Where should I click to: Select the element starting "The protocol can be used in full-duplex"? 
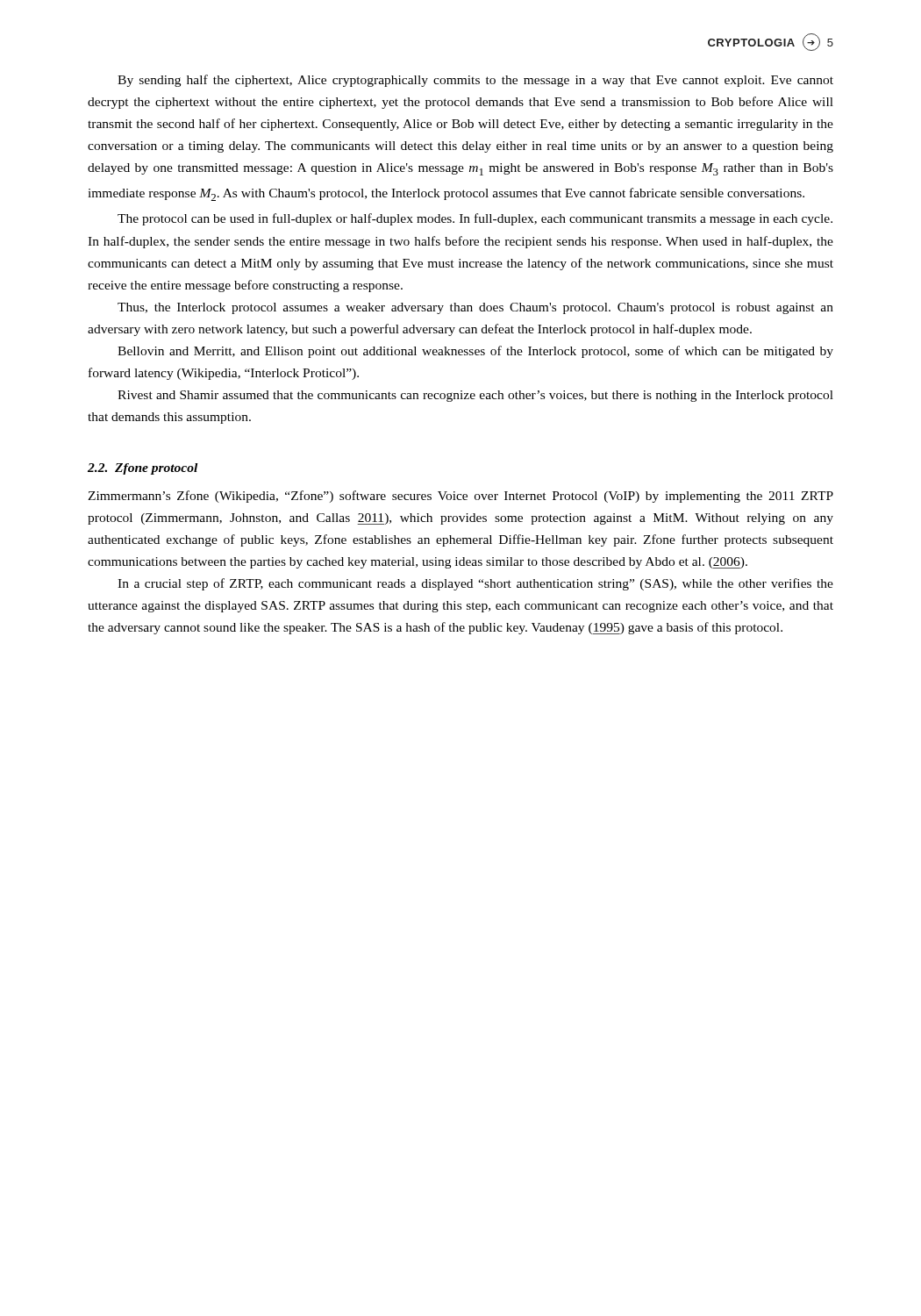point(460,251)
